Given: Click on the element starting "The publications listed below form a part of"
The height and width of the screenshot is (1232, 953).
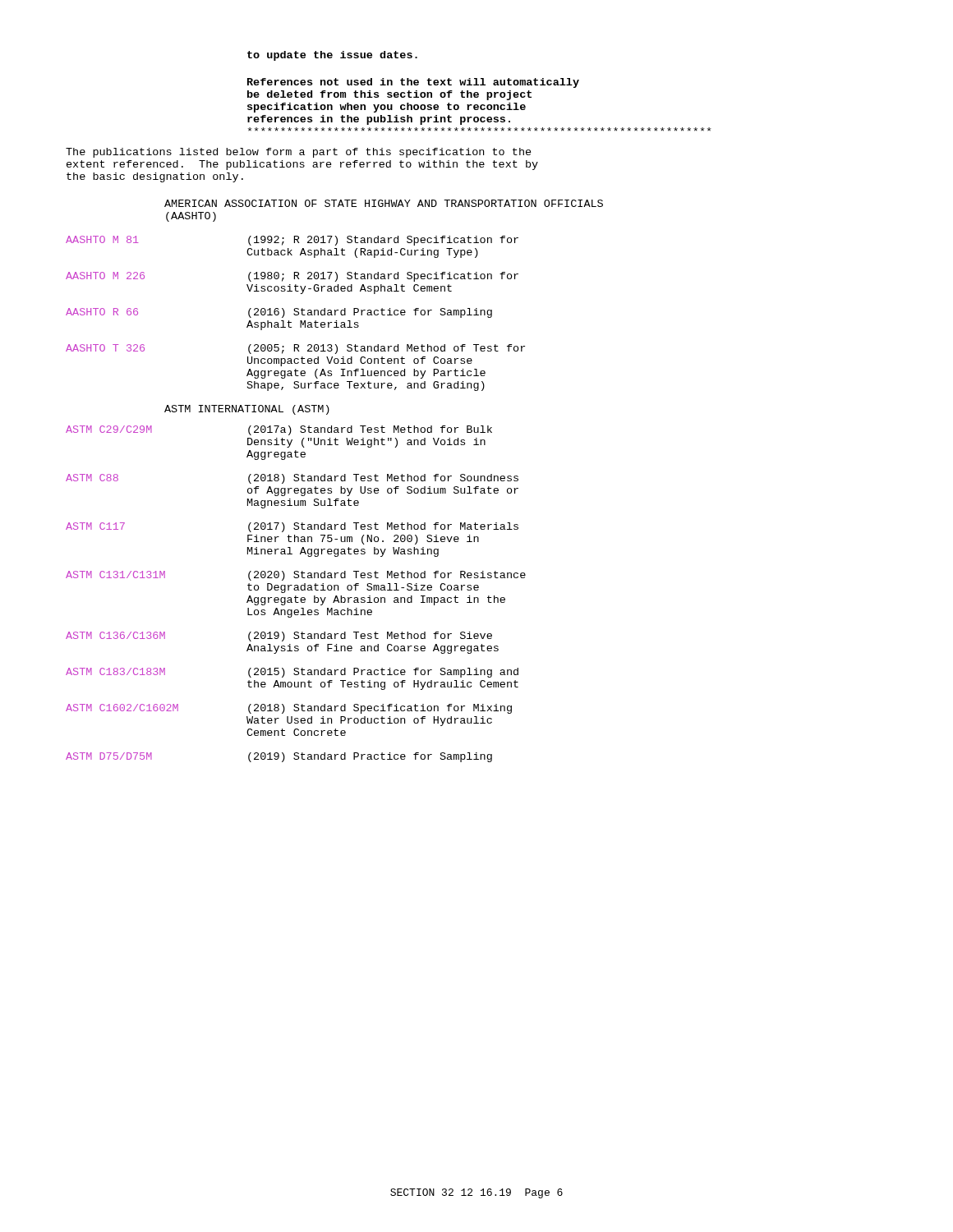Looking at the screenshot, I should point(302,165).
